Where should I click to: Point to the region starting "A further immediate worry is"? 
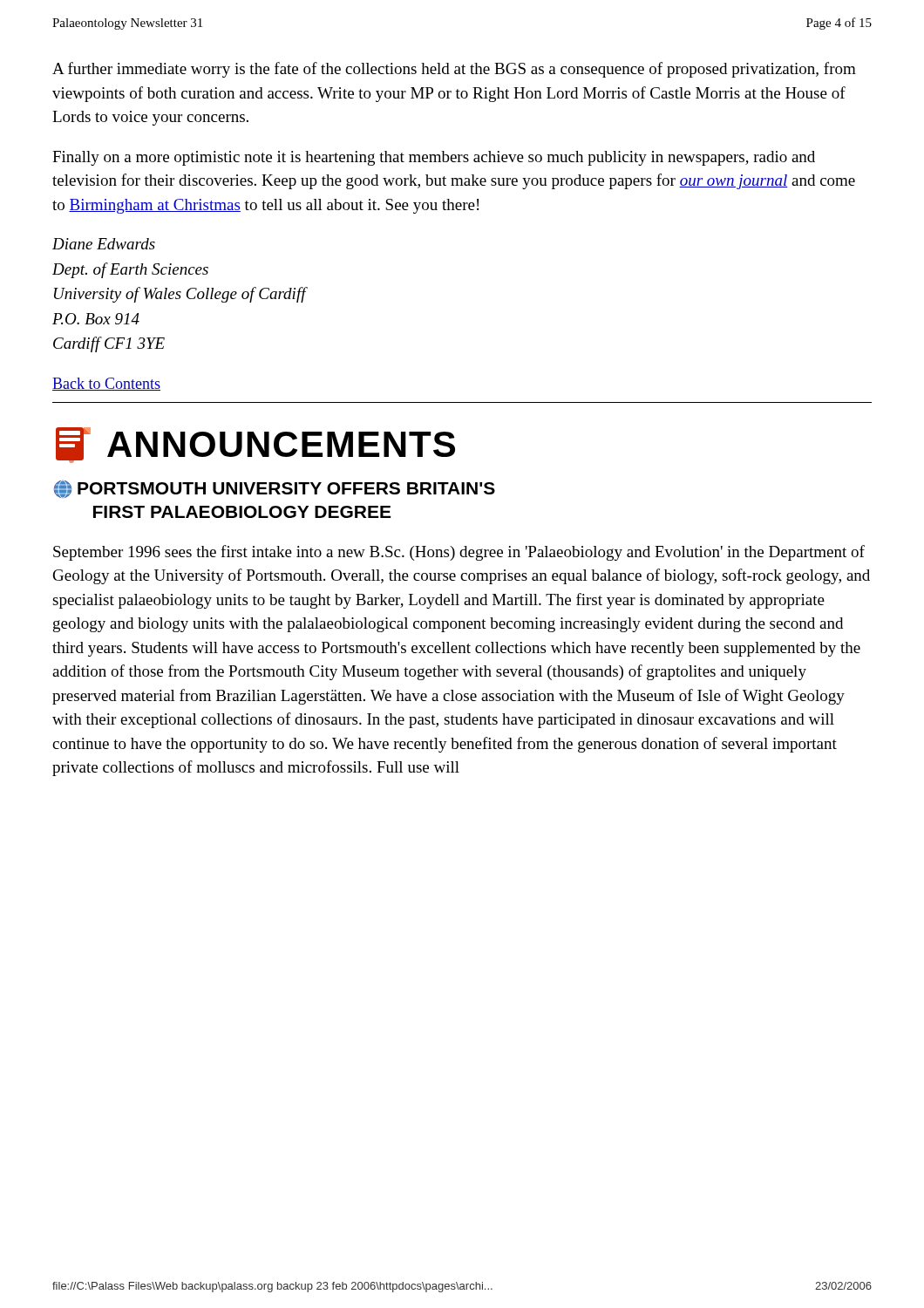tap(462, 93)
